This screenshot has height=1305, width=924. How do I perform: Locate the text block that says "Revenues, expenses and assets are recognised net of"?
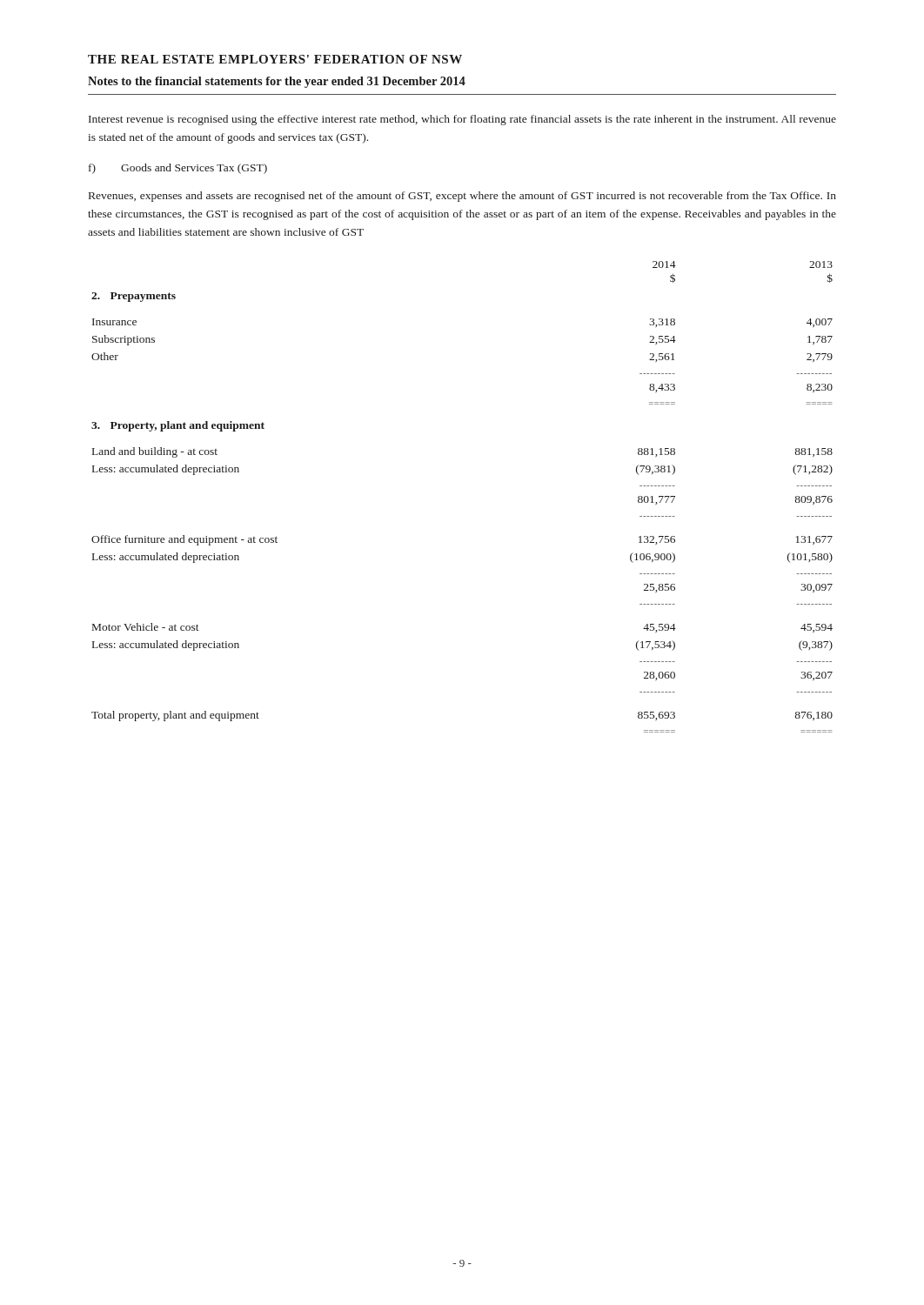pyautogui.click(x=462, y=213)
